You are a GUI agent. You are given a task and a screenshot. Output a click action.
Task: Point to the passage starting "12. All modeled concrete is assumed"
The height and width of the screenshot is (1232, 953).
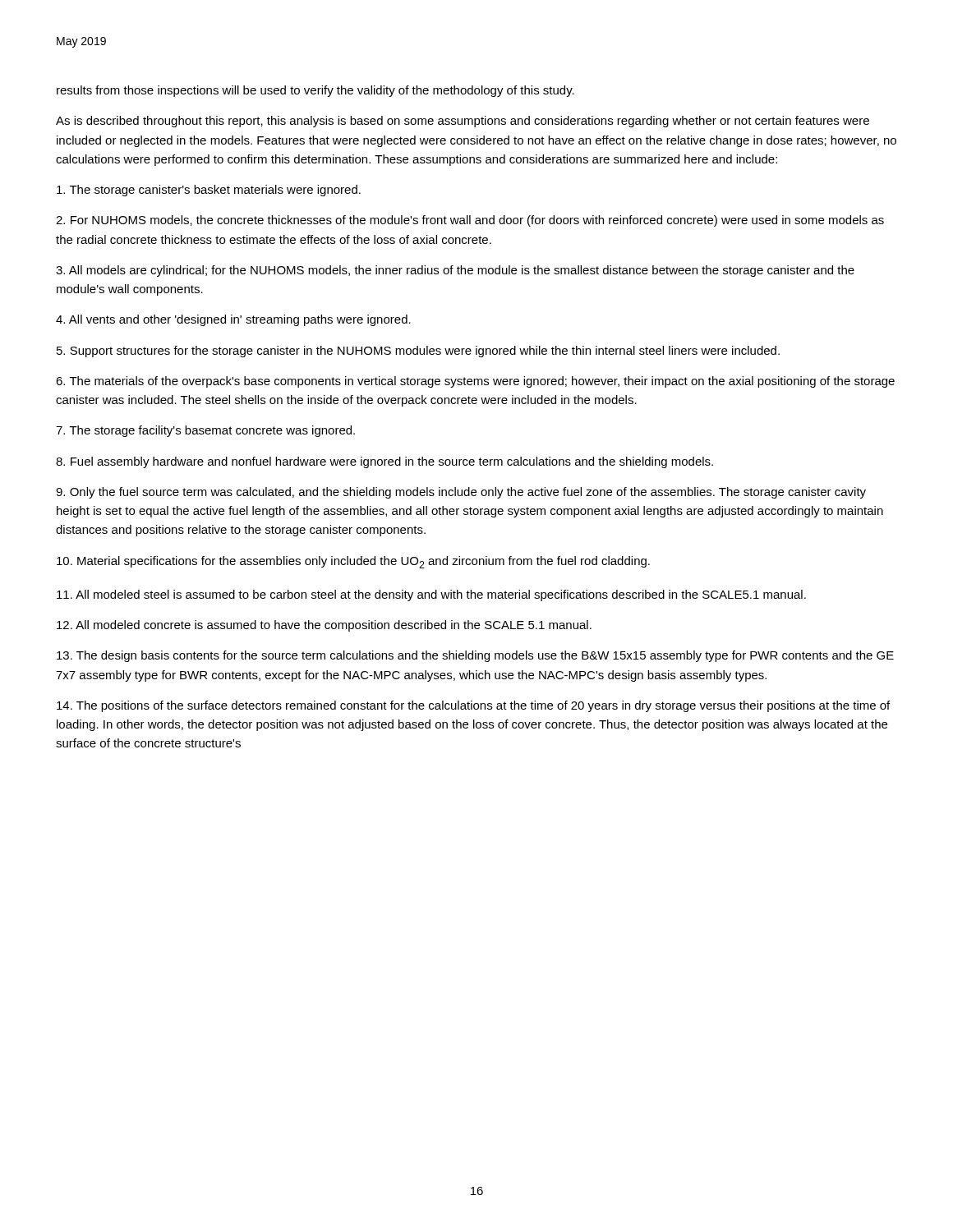click(324, 625)
